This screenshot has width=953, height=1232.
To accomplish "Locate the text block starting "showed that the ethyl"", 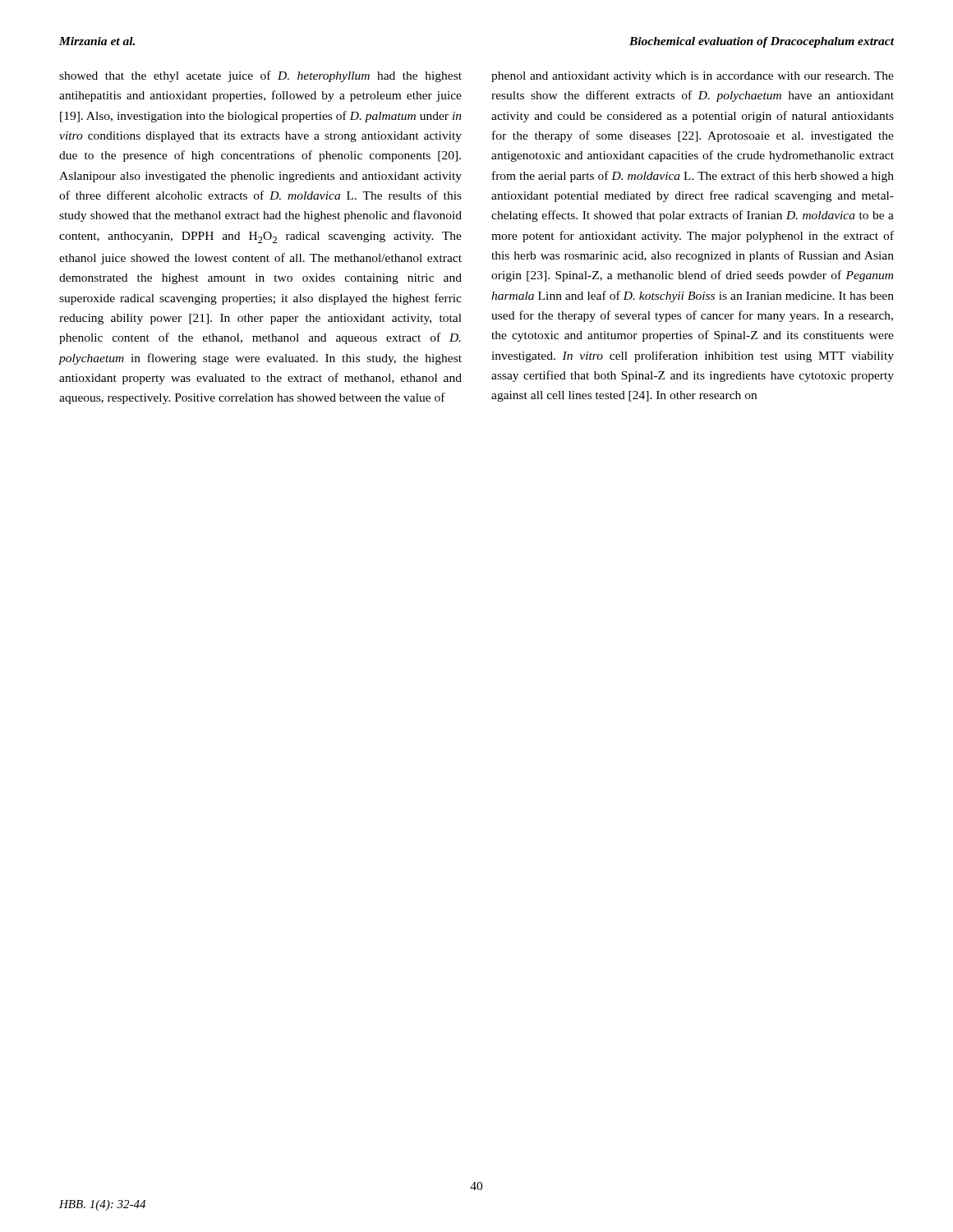I will point(260,236).
